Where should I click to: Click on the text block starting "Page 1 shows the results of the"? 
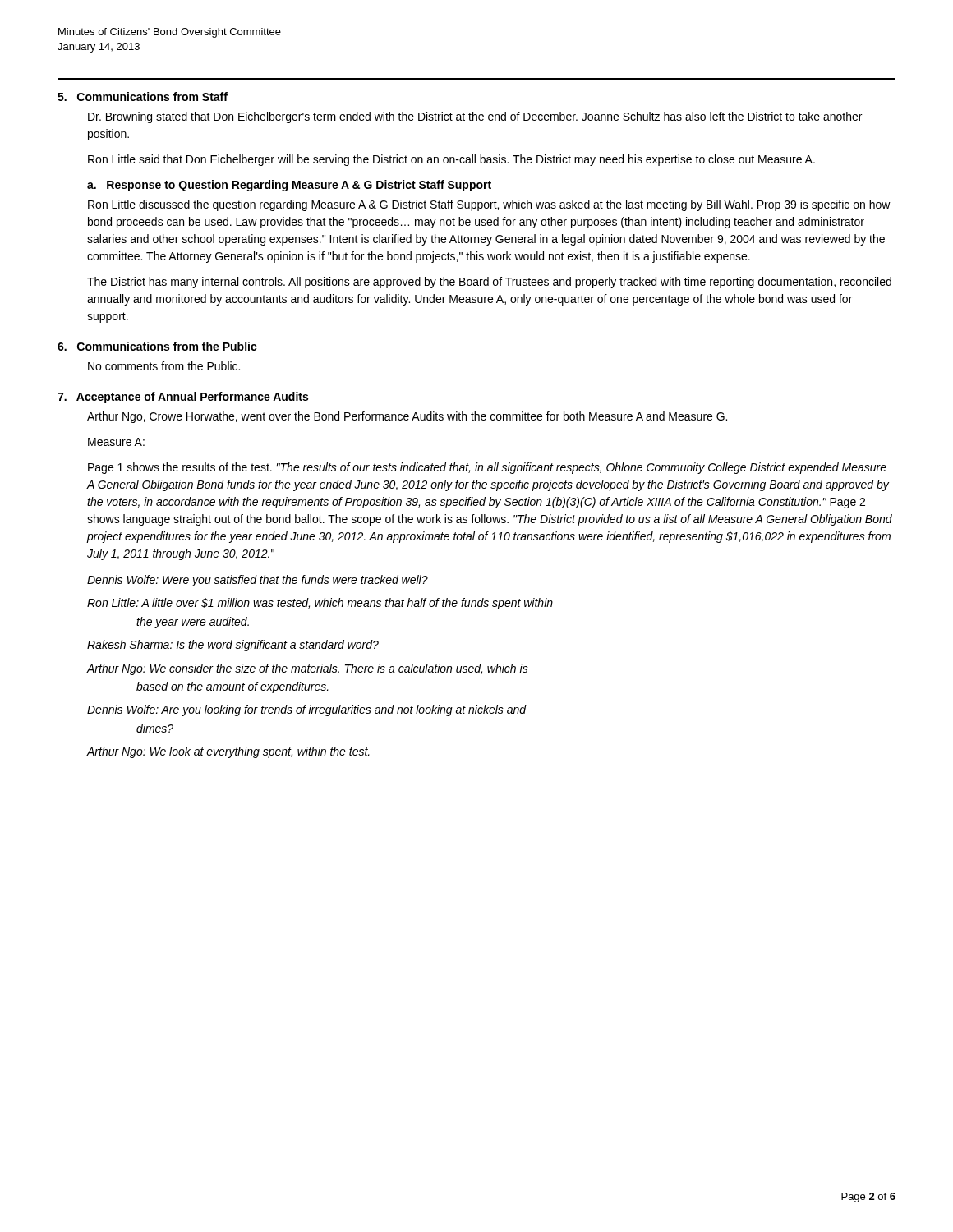[x=489, y=510]
